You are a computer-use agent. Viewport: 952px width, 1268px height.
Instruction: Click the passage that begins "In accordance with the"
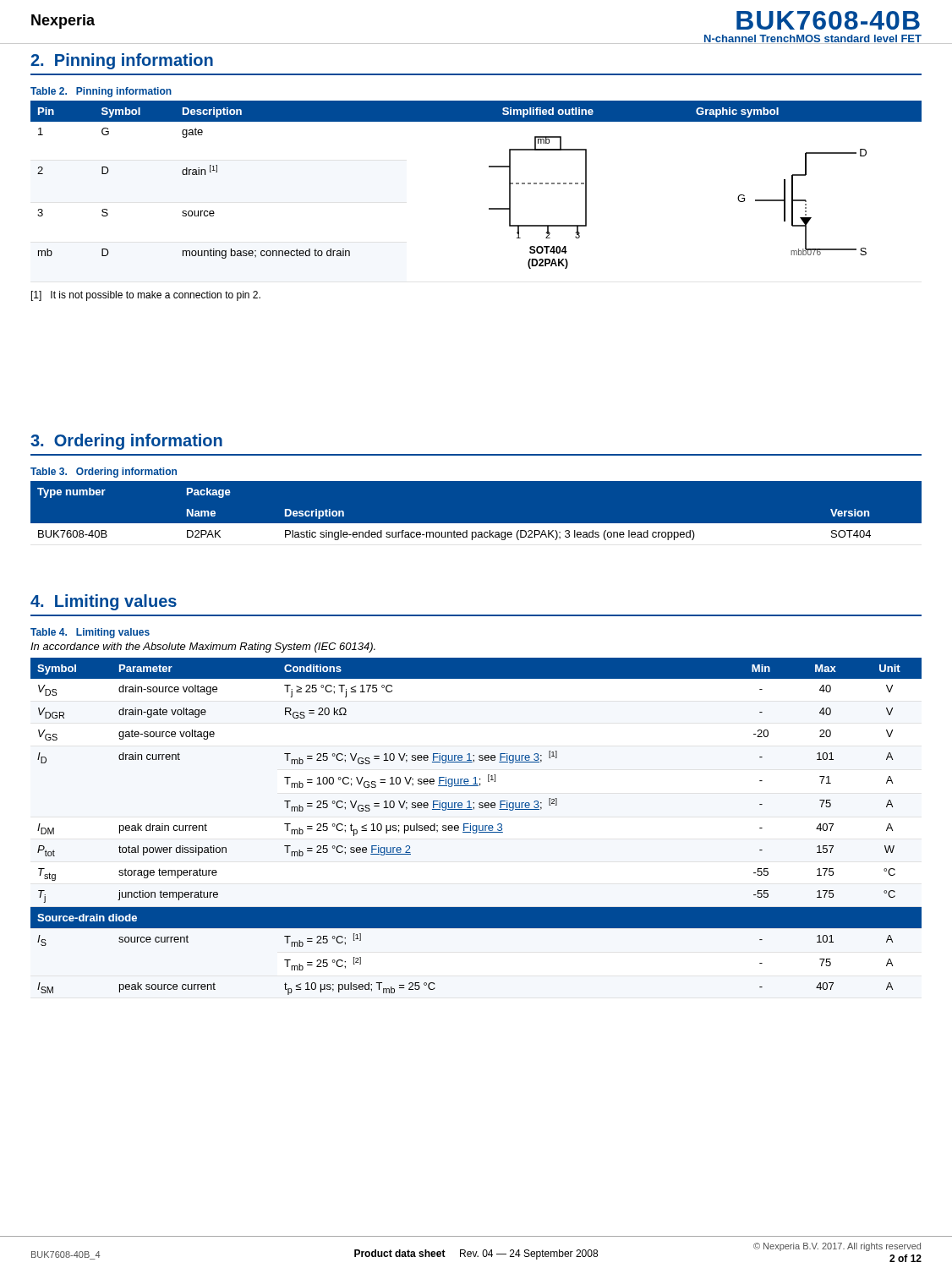203,646
